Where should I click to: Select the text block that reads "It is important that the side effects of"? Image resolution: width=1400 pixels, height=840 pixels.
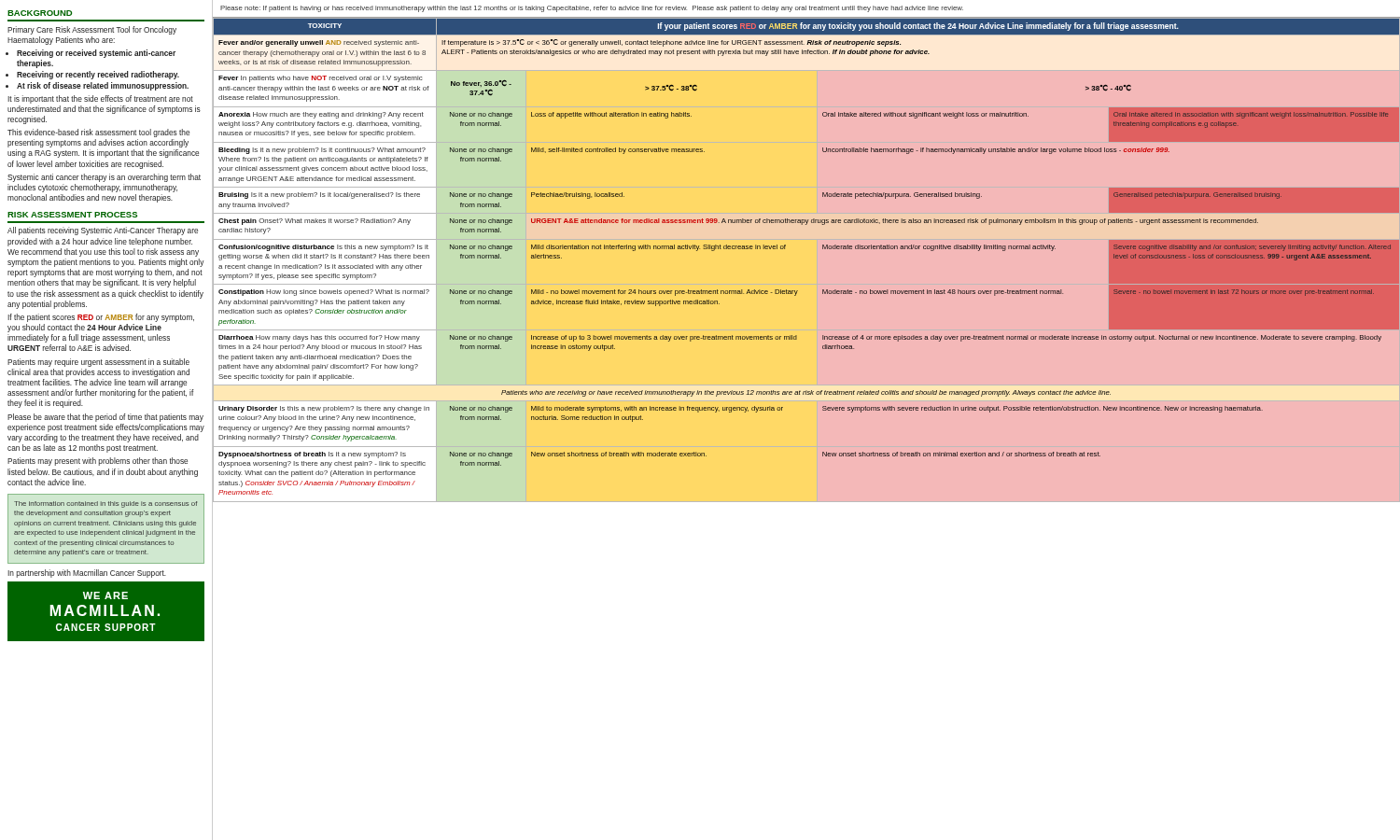pos(106,109)
